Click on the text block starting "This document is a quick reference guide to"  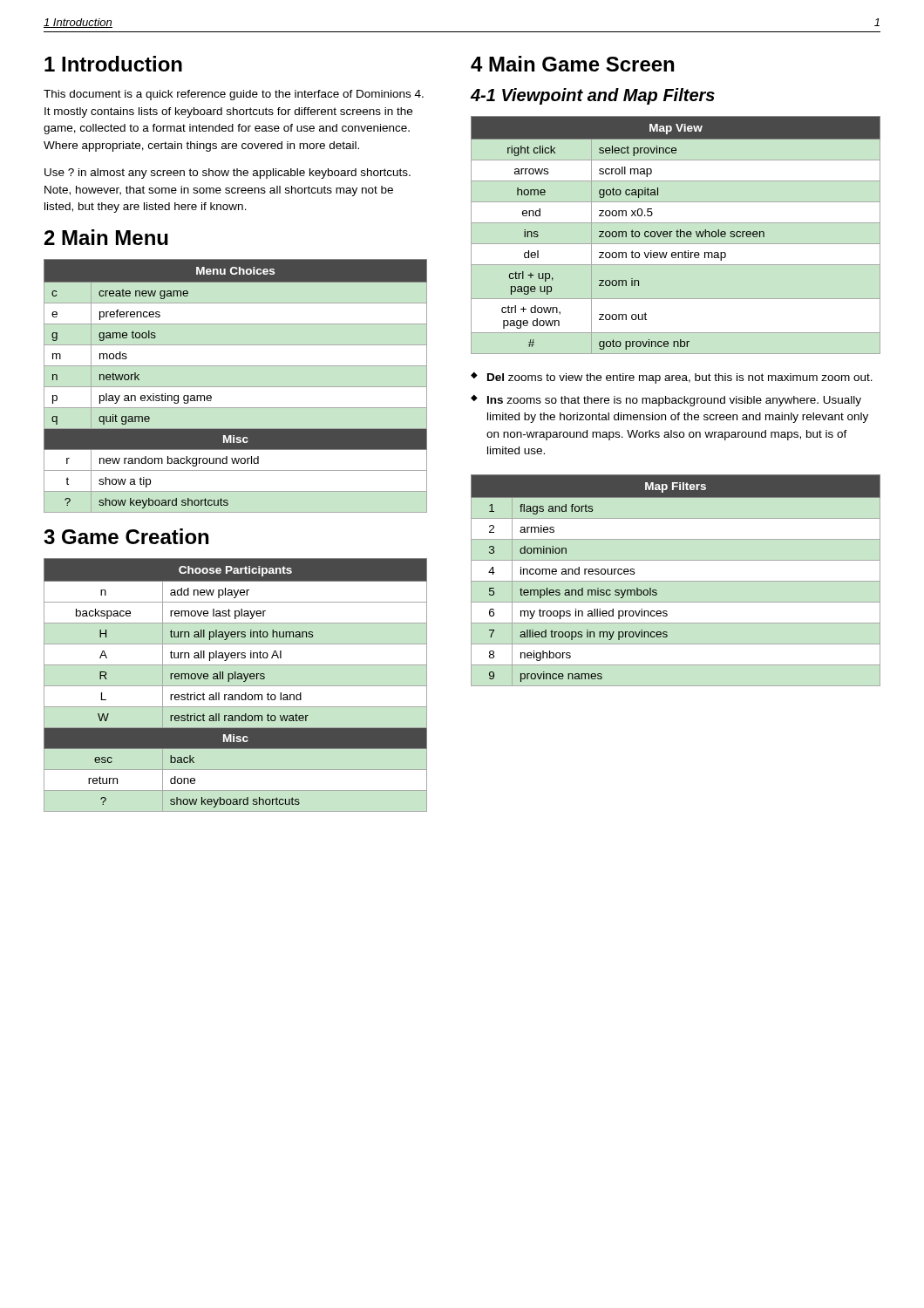click(x=235, y=120)
